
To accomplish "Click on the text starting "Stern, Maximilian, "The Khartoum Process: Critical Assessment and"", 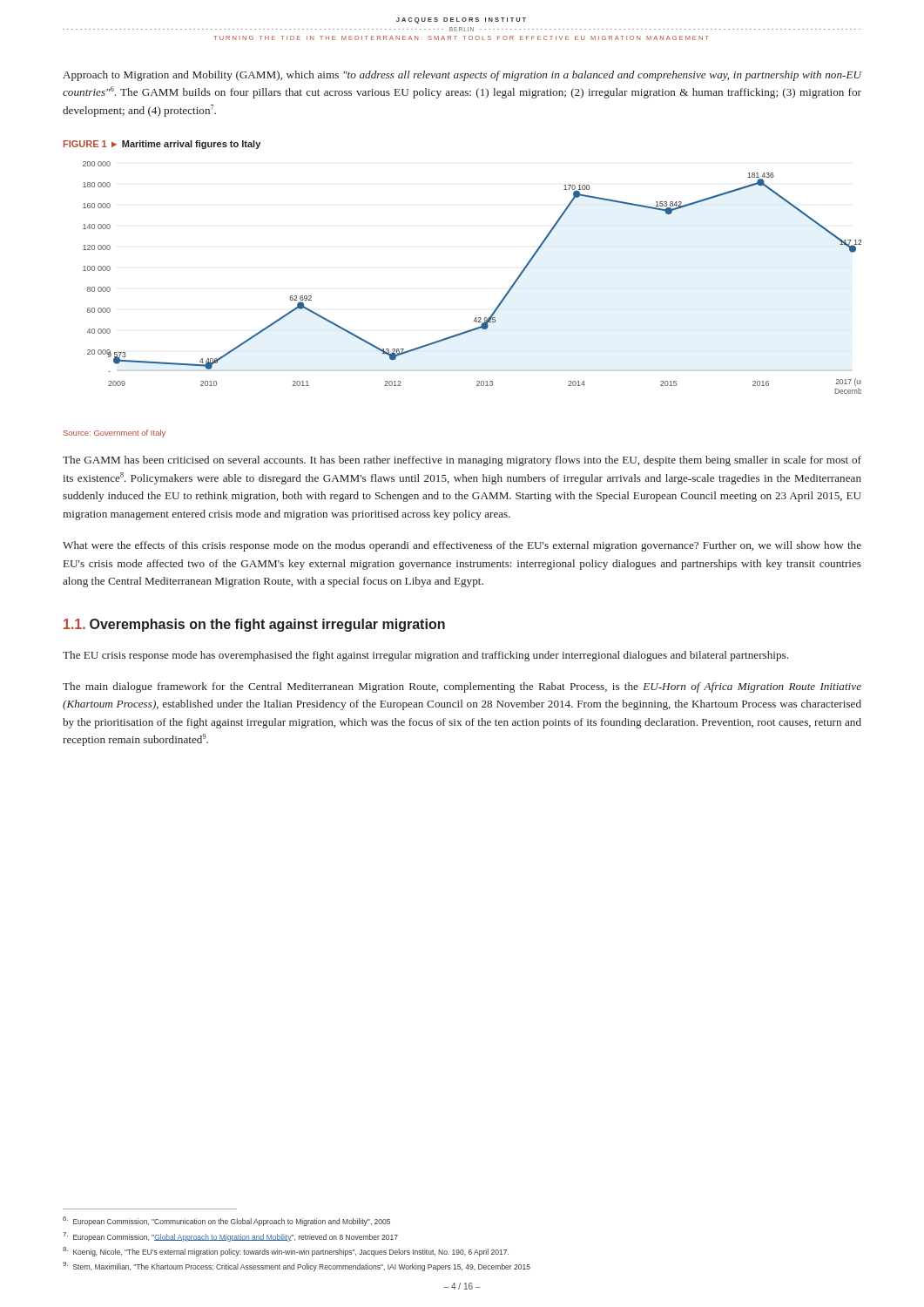I will 297,1265.
